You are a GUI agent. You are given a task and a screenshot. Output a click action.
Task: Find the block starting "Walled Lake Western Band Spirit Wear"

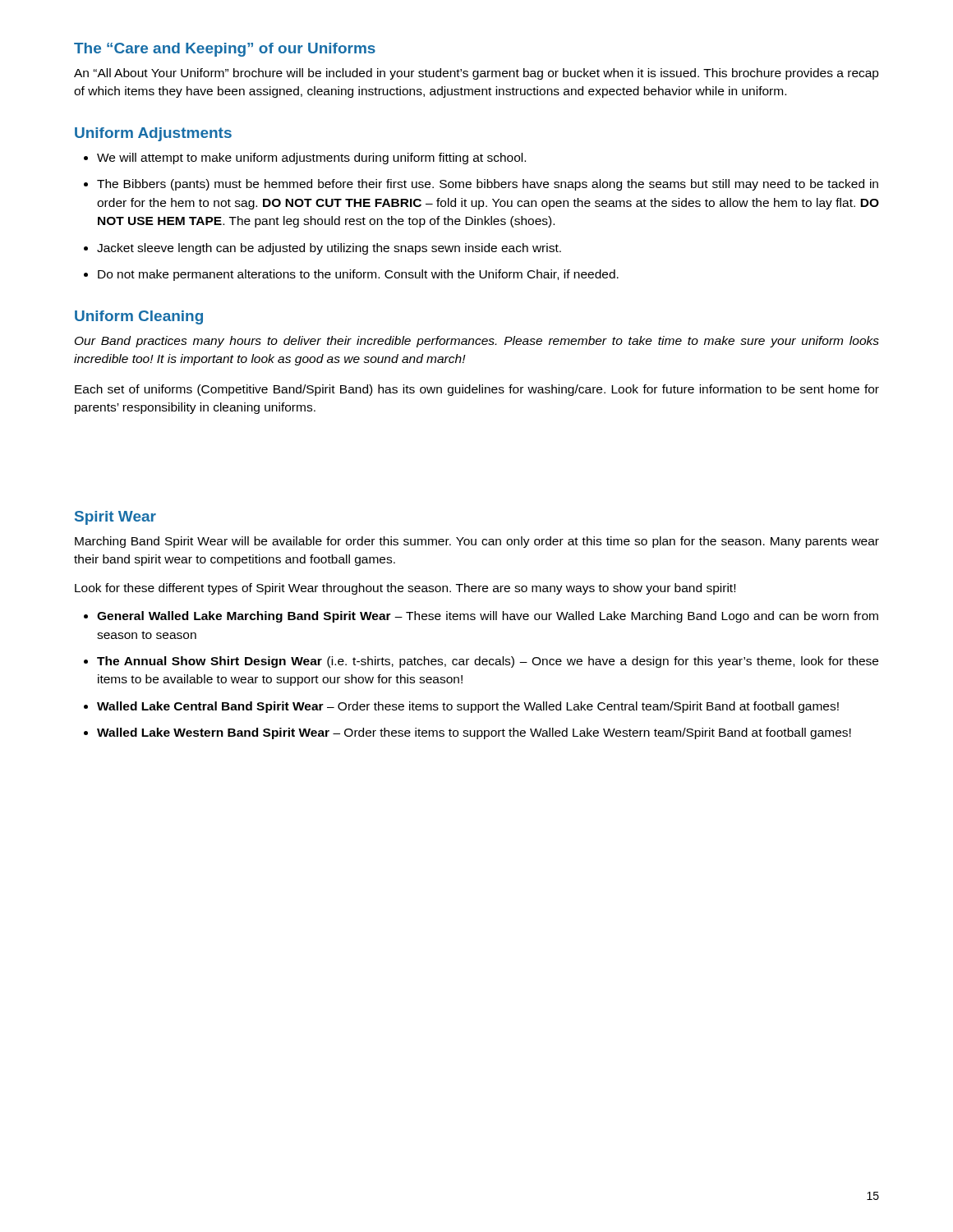coord(476,733)
